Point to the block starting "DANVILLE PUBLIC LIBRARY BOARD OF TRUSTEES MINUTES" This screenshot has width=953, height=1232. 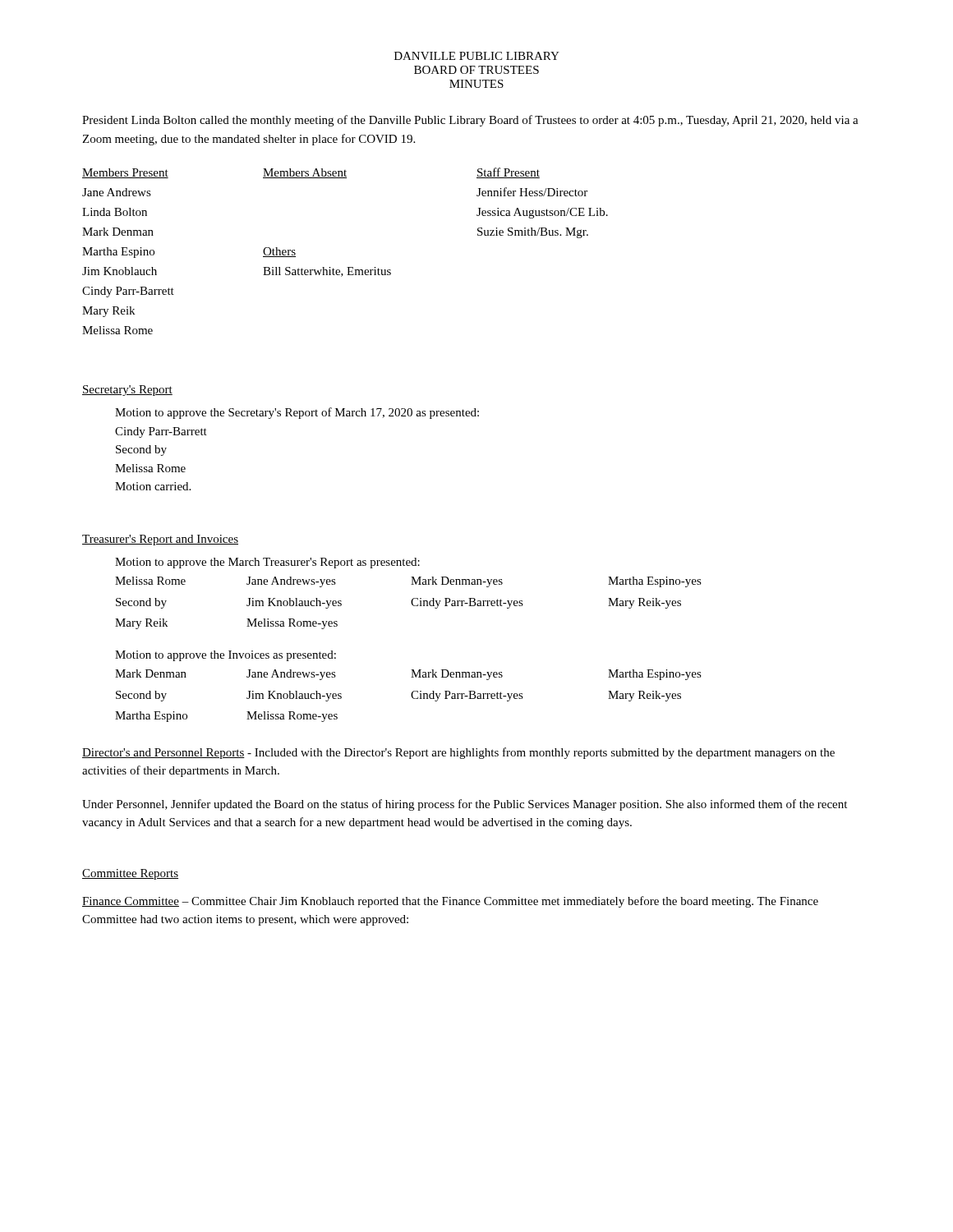coord(476,70)
